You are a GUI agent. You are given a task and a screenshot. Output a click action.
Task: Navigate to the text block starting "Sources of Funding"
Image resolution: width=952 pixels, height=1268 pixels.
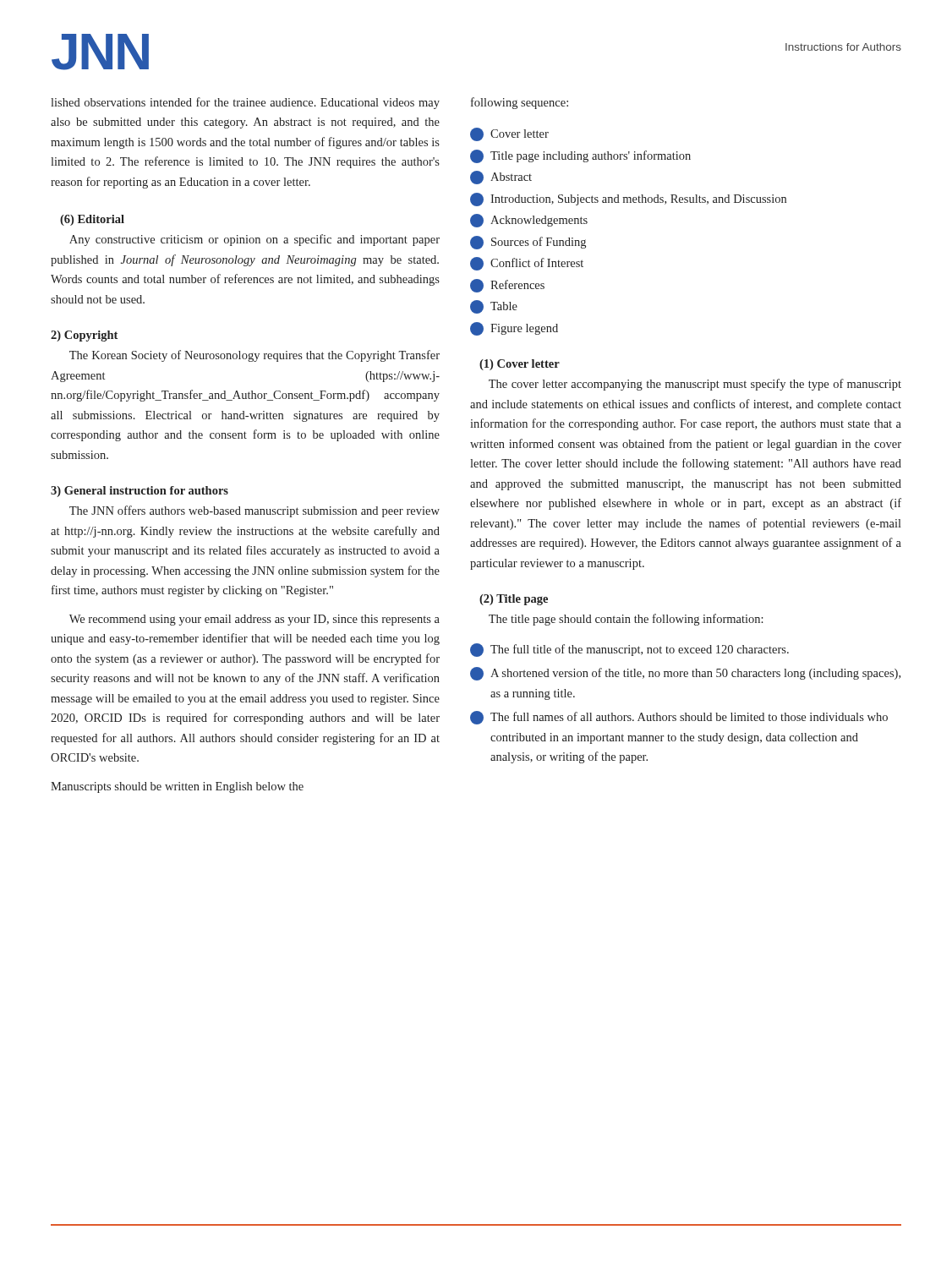click(528, 243)
